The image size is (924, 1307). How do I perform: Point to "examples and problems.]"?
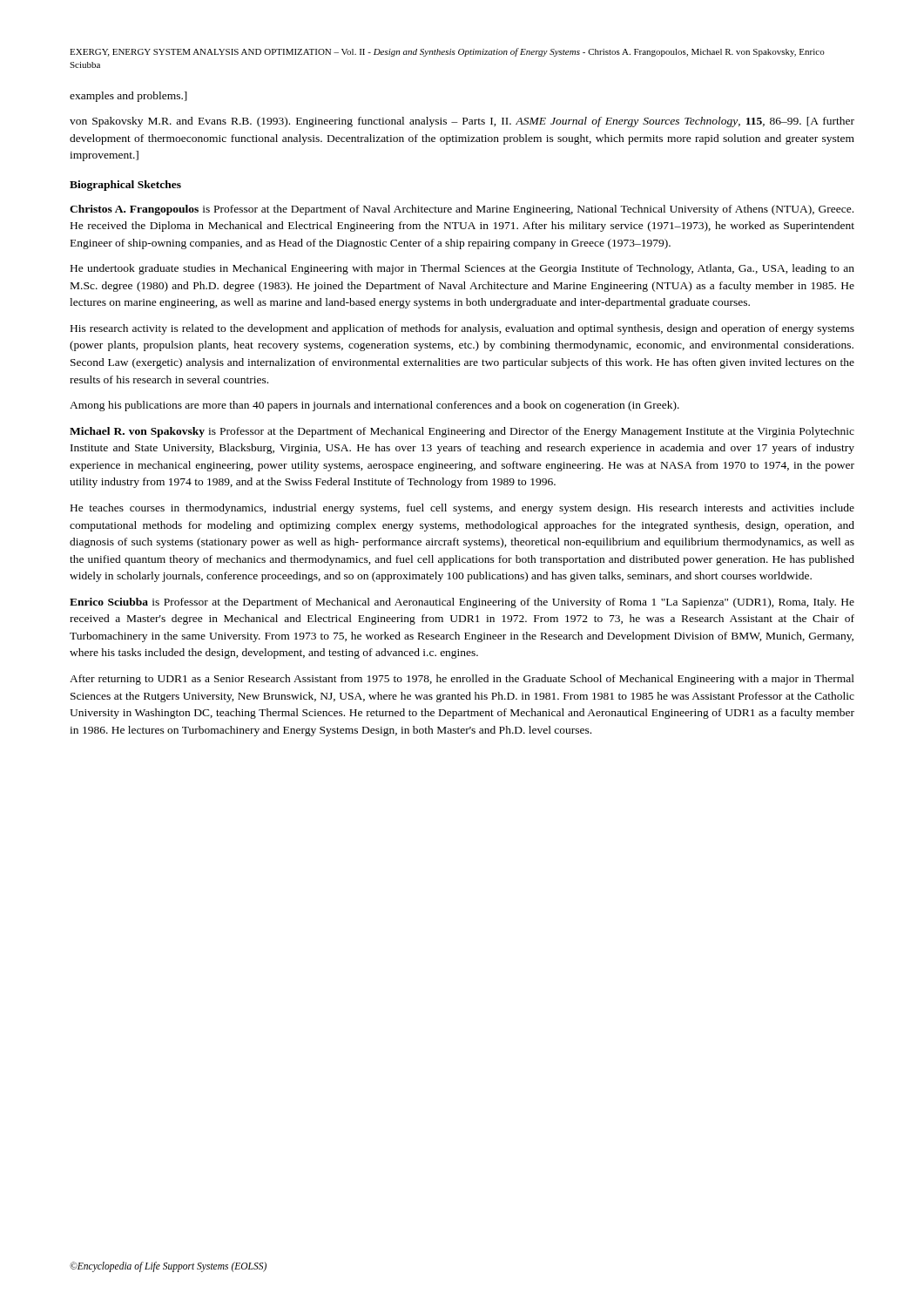(x=129, y=95)
